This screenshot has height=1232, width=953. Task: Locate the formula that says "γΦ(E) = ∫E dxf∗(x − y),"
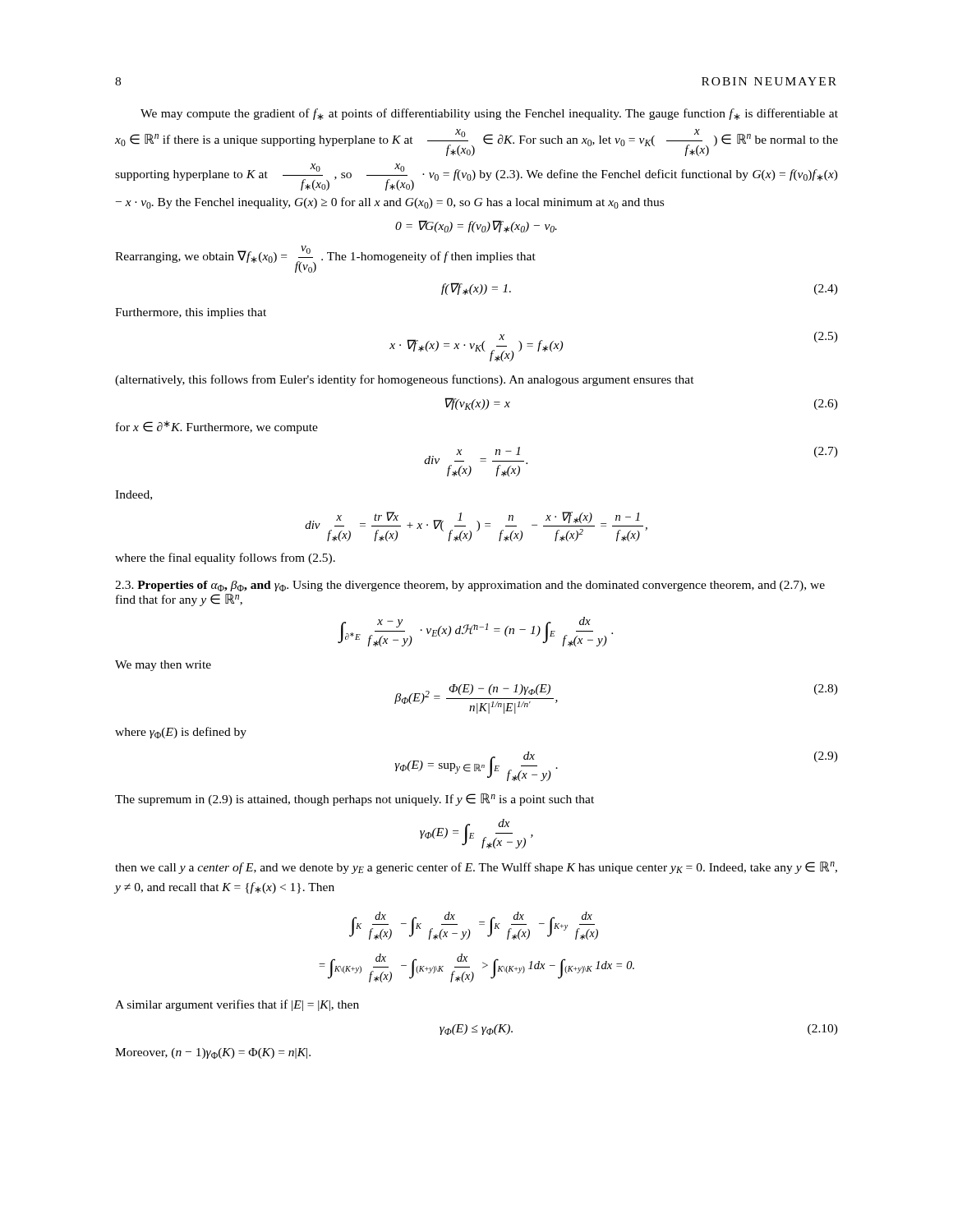click(476, 833)
